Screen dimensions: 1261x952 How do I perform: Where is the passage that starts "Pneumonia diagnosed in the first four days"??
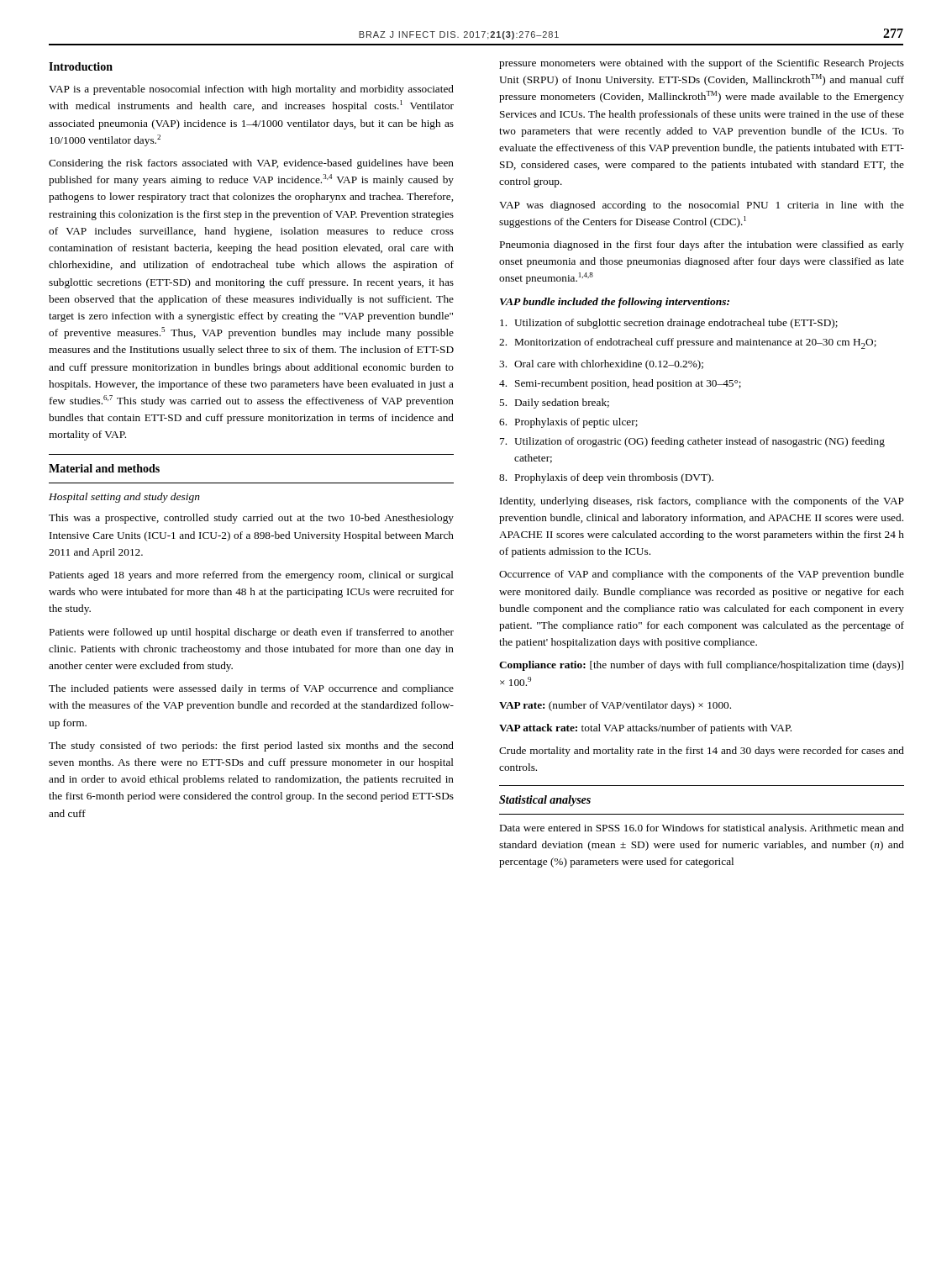click(702, 262)
